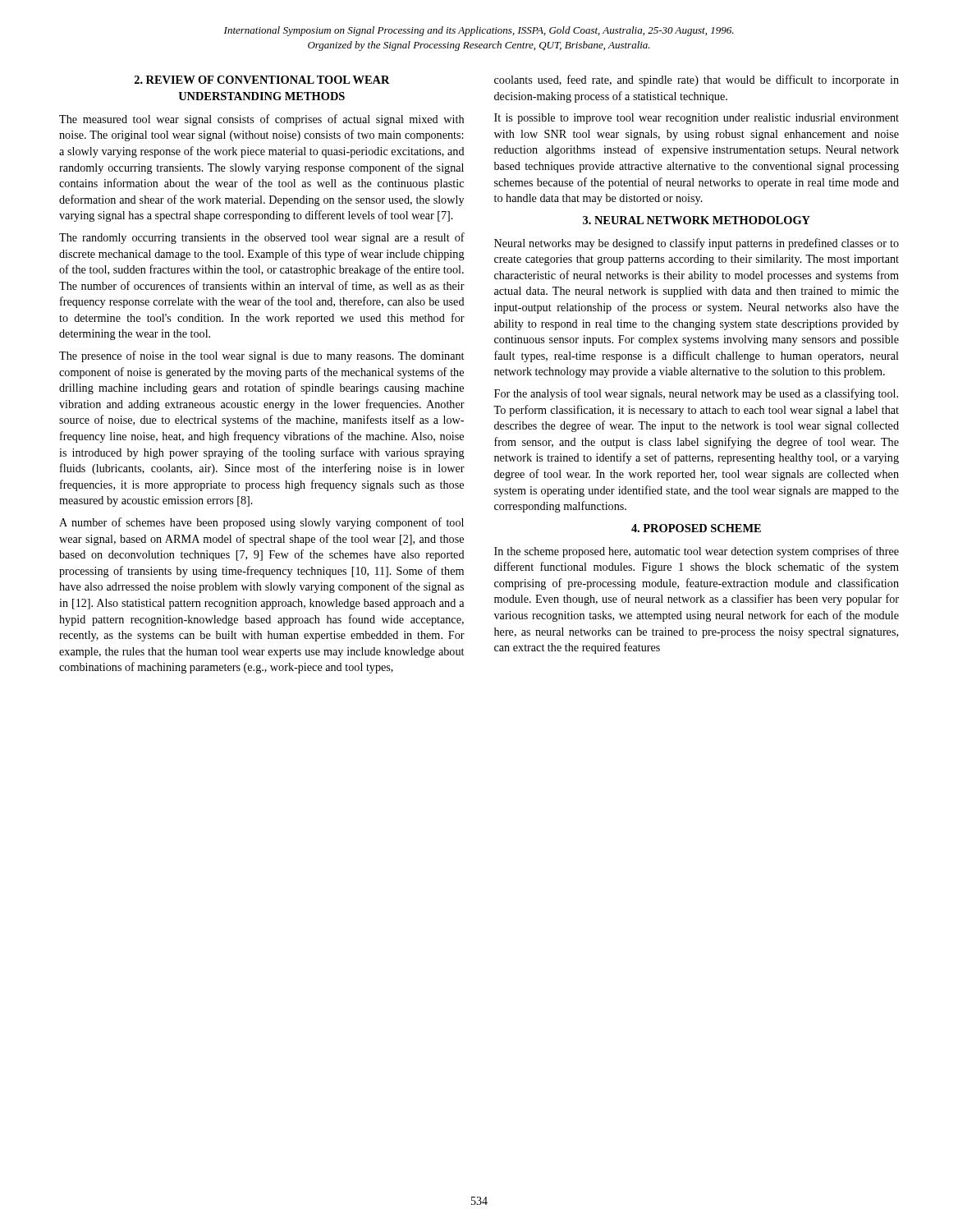Locate the block of text that opens with "A number of"
The image size is (958, 1232).
[x=262, y=595]
